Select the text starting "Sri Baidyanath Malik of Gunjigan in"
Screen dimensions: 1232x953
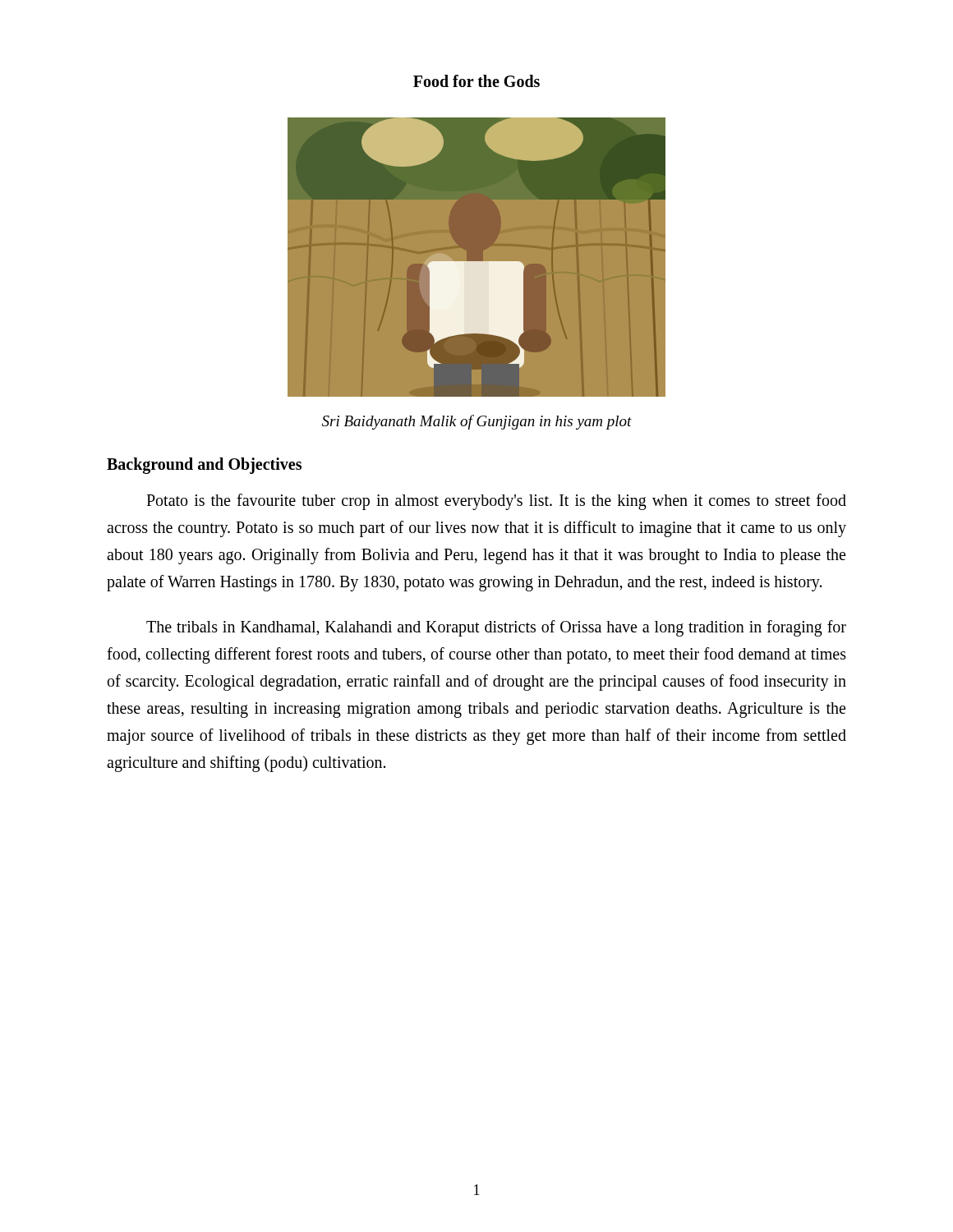click(x=476, y=421)
